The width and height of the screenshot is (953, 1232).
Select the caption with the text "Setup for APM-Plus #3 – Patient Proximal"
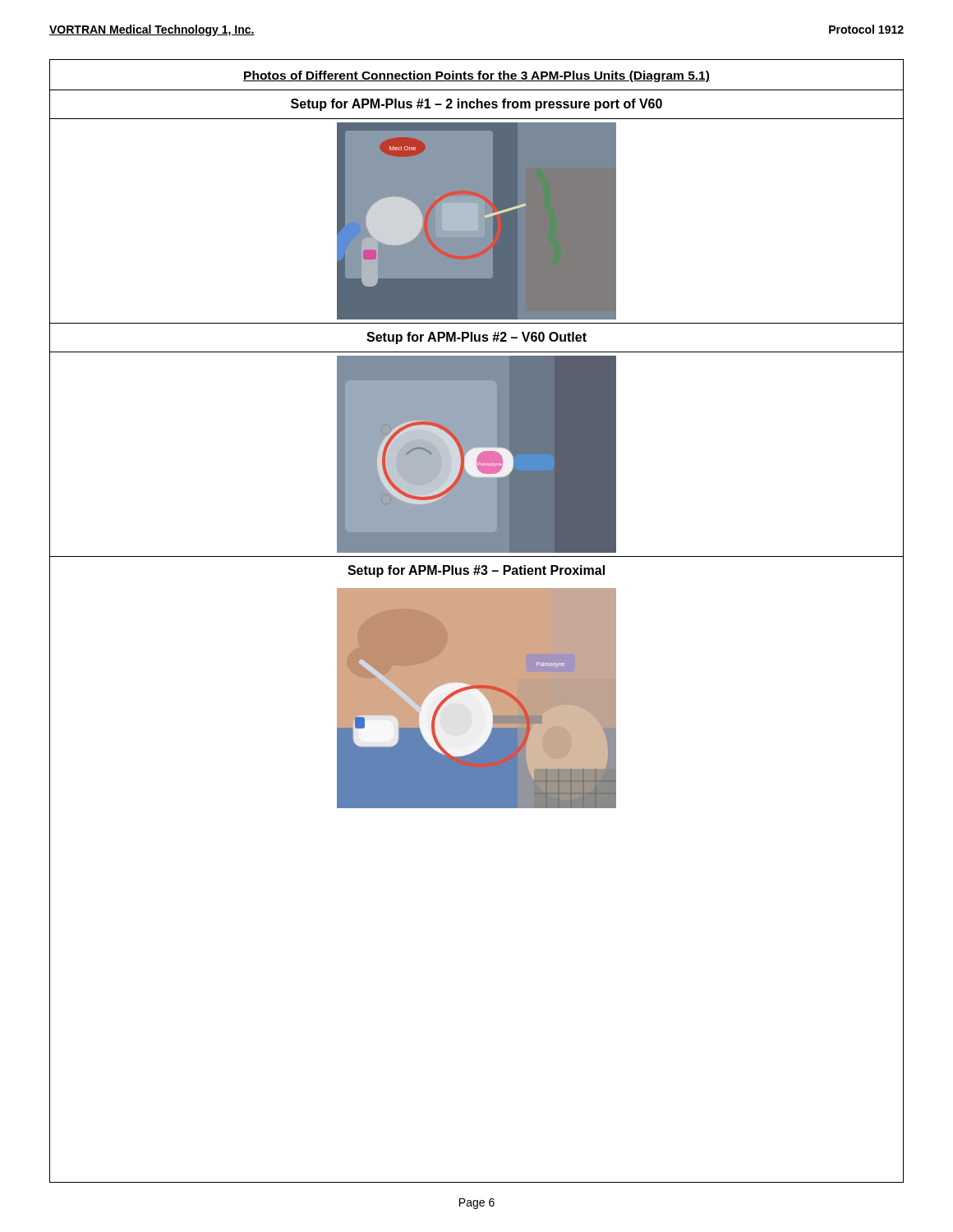tap(476, 570)
